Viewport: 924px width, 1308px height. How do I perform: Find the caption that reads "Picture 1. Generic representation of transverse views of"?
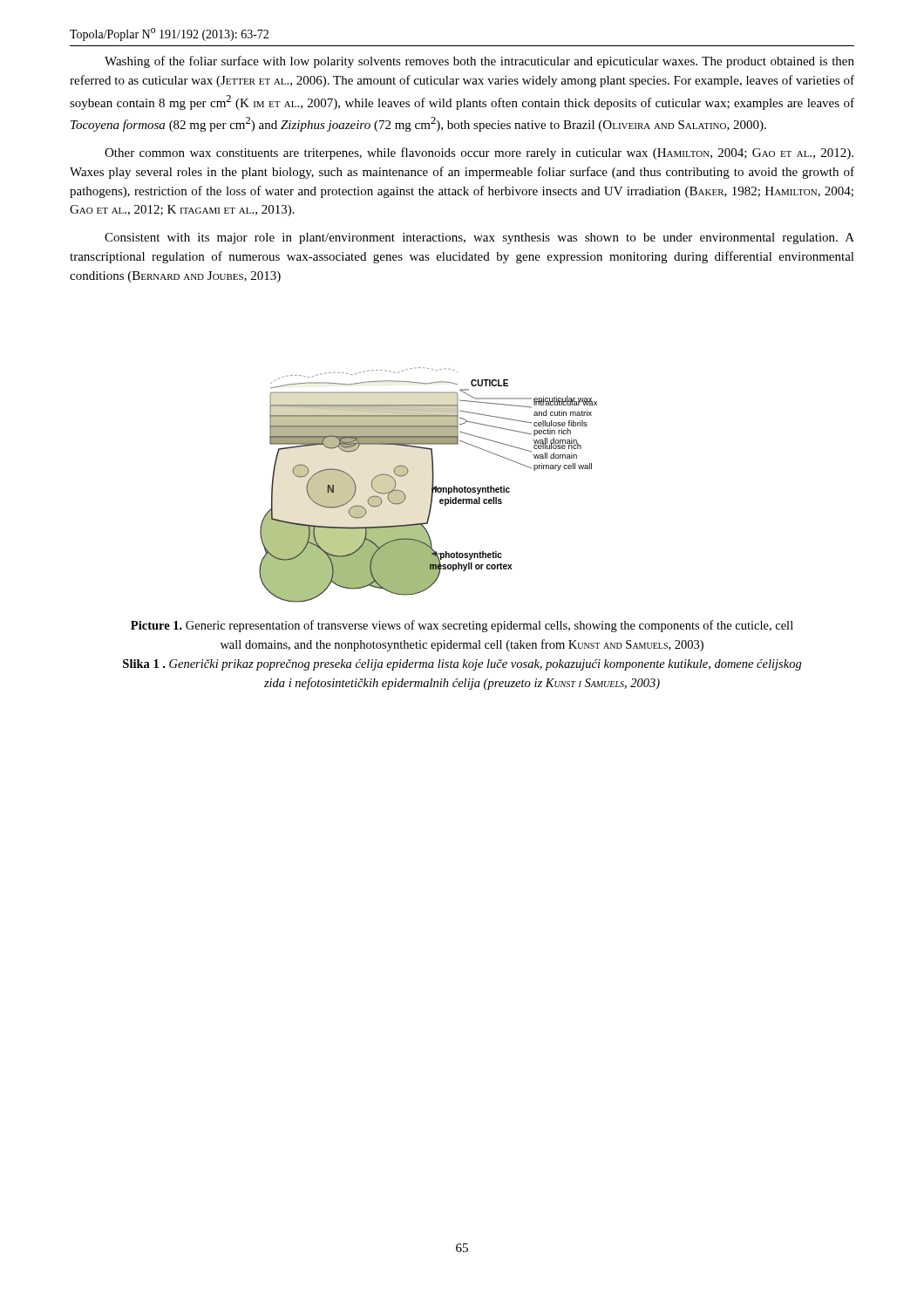coord(462,655)
